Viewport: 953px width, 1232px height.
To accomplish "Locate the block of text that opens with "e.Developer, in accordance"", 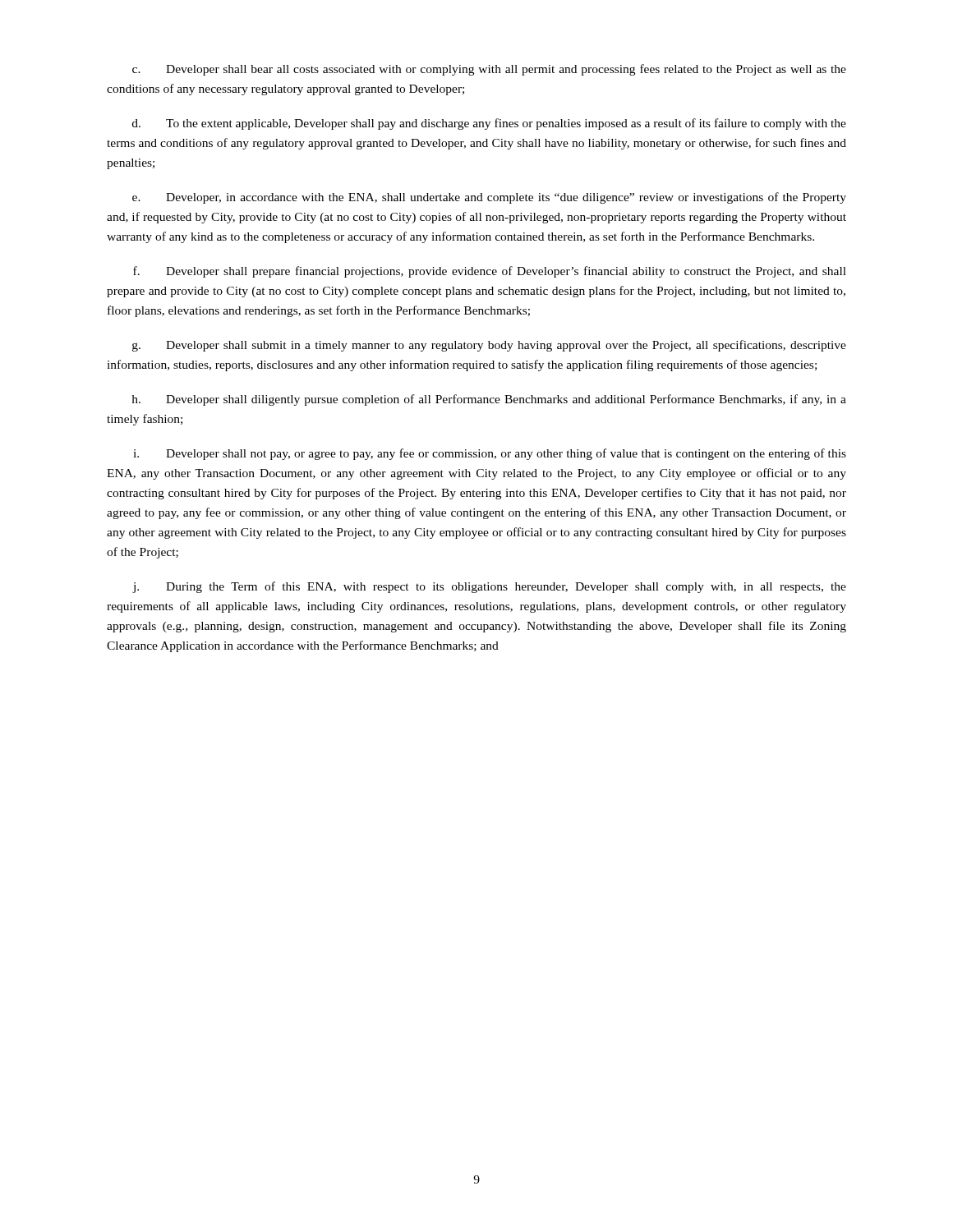I will pos(476,215).
